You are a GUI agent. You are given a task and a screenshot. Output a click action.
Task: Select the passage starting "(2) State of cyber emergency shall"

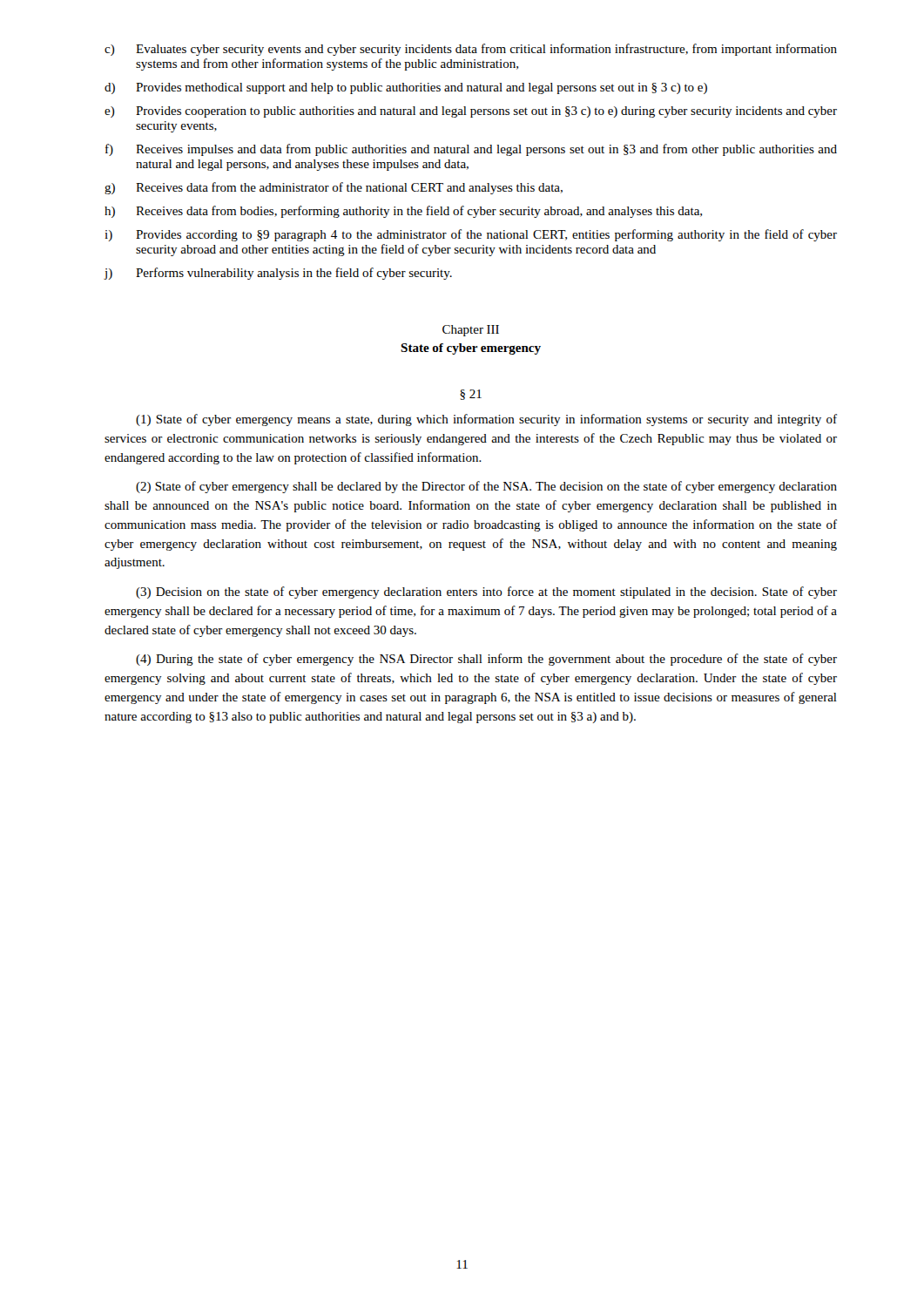point(471,524)
